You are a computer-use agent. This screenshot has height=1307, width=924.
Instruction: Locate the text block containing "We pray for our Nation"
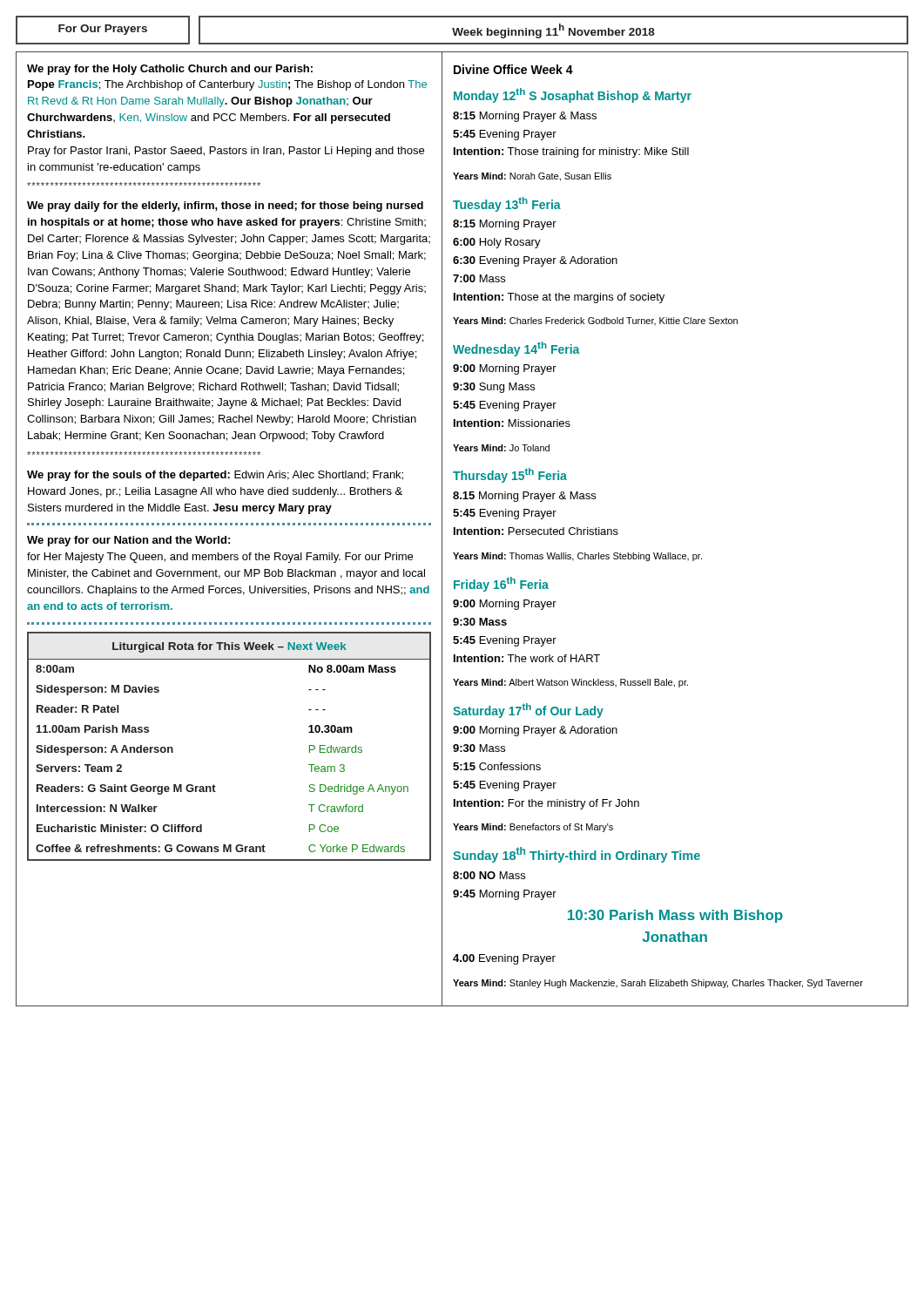(x=229, y=574)
